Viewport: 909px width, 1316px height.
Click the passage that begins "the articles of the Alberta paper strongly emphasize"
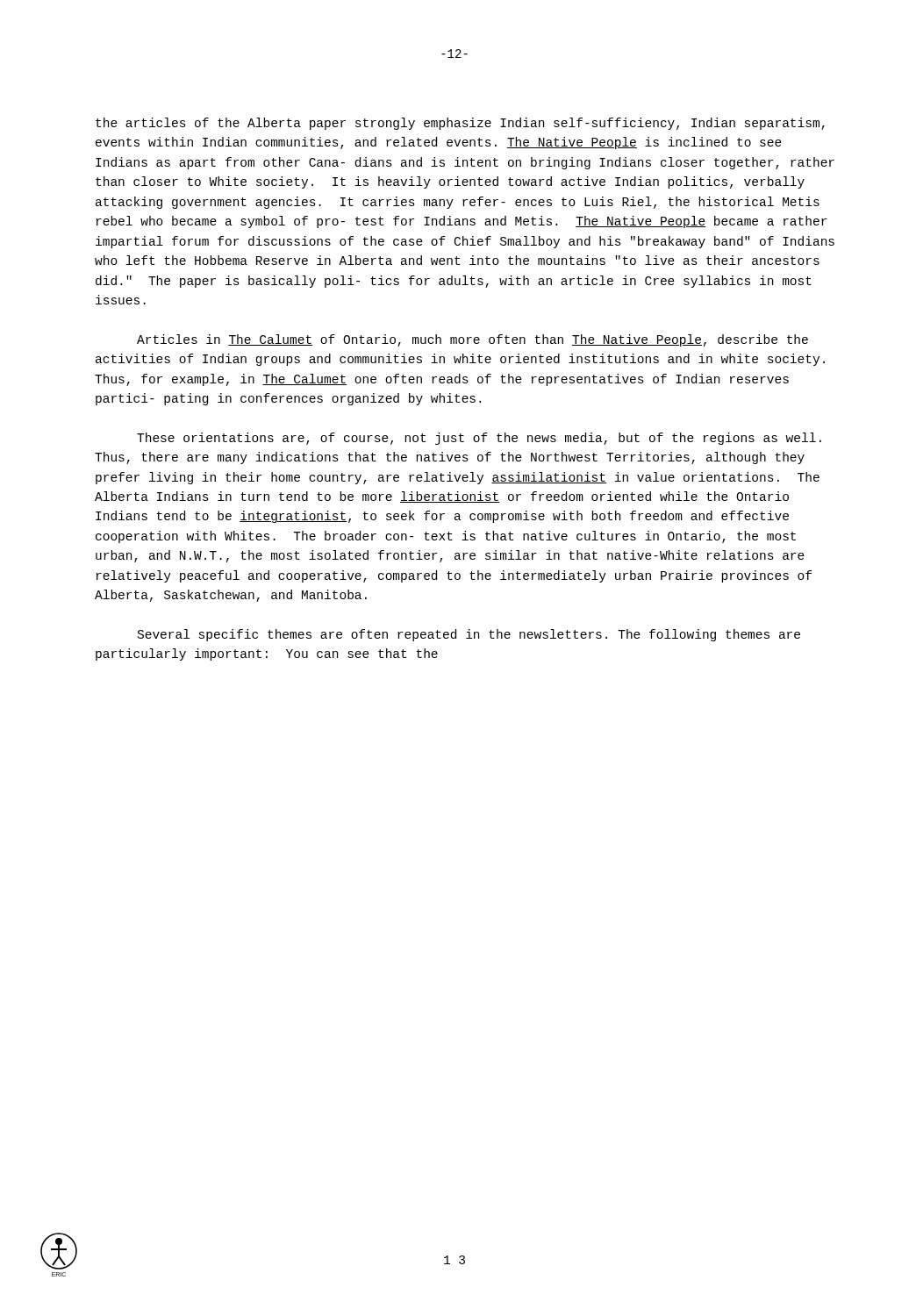click(465, 212)
